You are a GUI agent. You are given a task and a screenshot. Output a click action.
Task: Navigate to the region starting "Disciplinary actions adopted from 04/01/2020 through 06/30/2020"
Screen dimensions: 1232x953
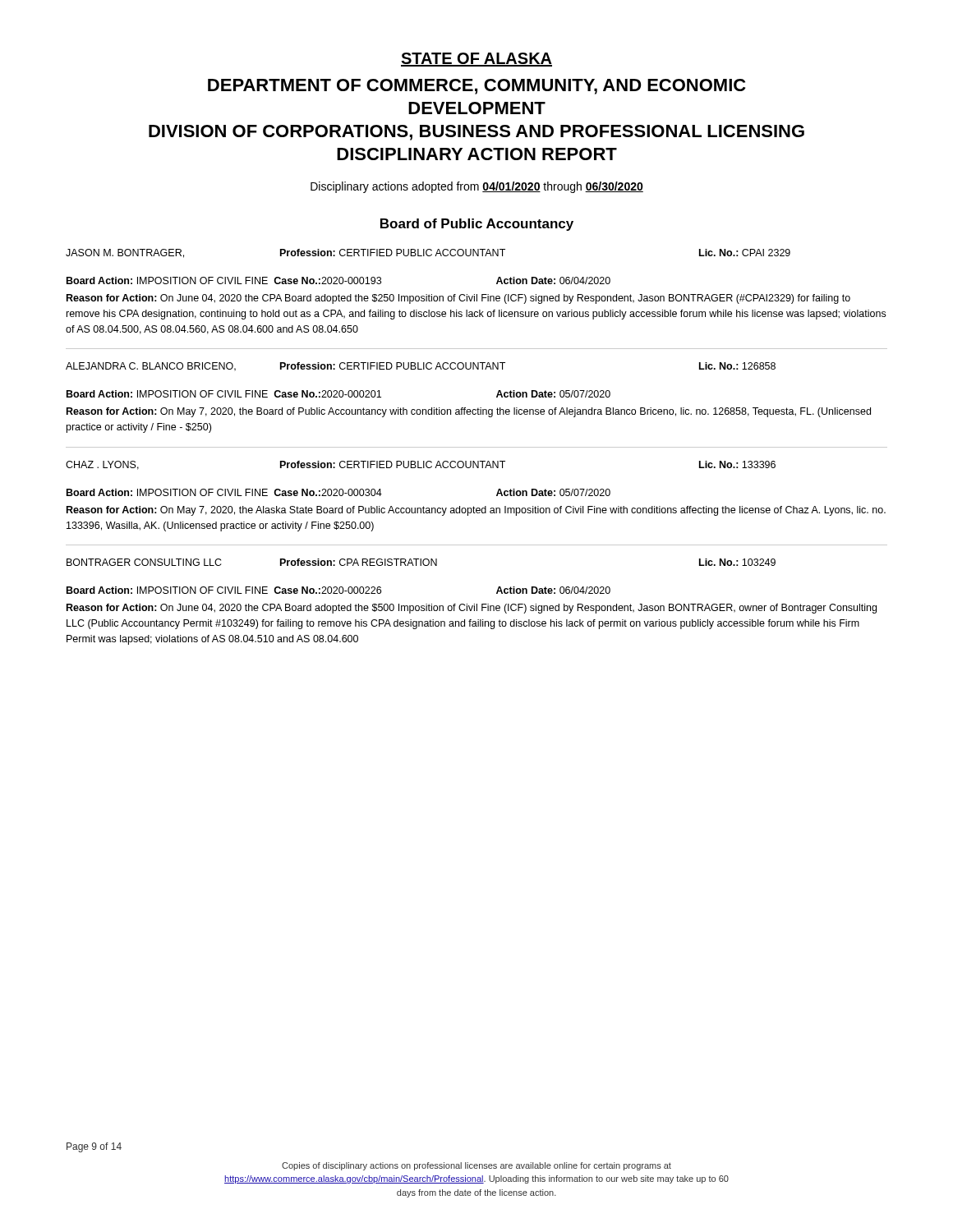coord(476,186)
